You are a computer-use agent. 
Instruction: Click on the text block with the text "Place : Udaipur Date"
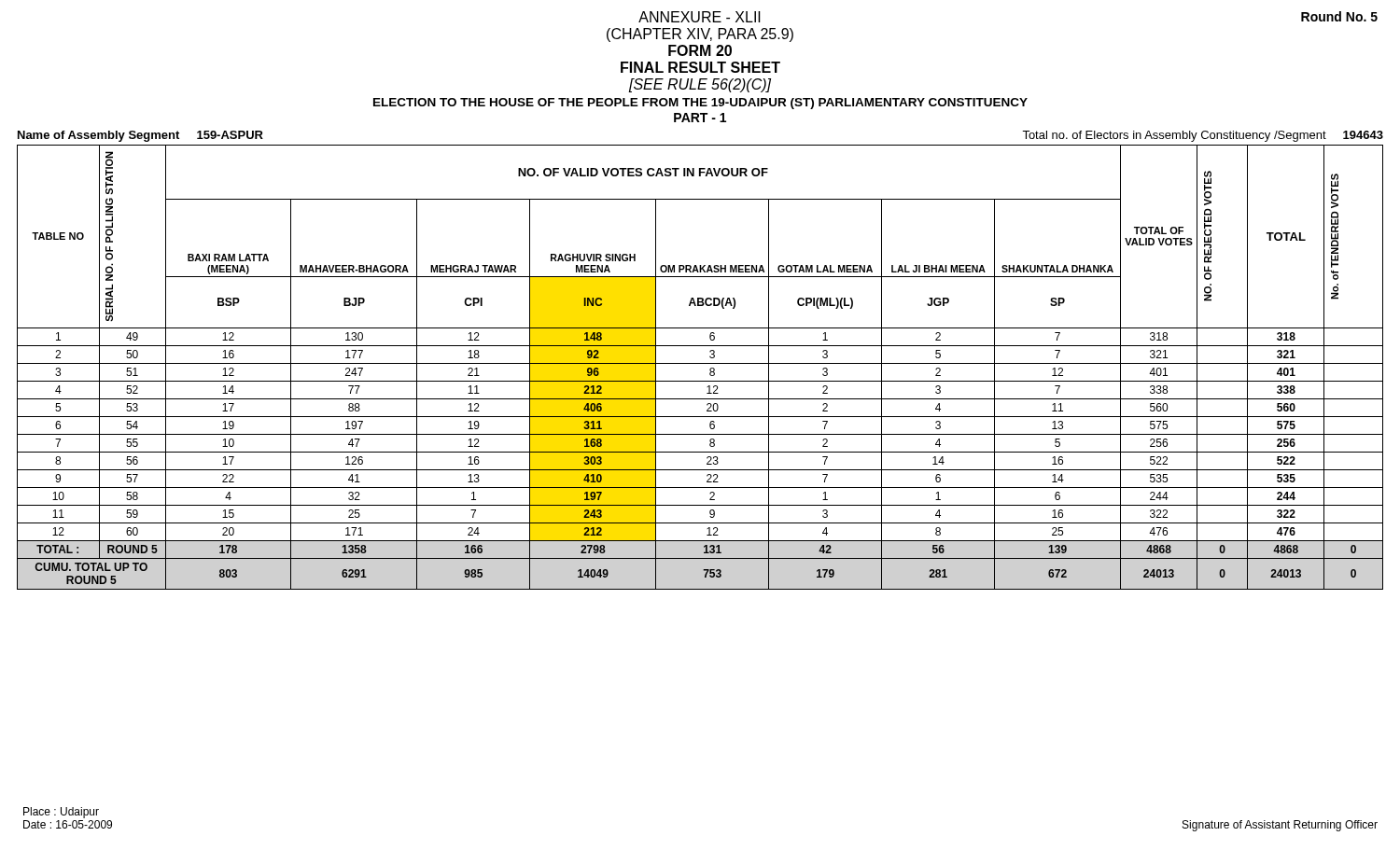pos(68,818)
